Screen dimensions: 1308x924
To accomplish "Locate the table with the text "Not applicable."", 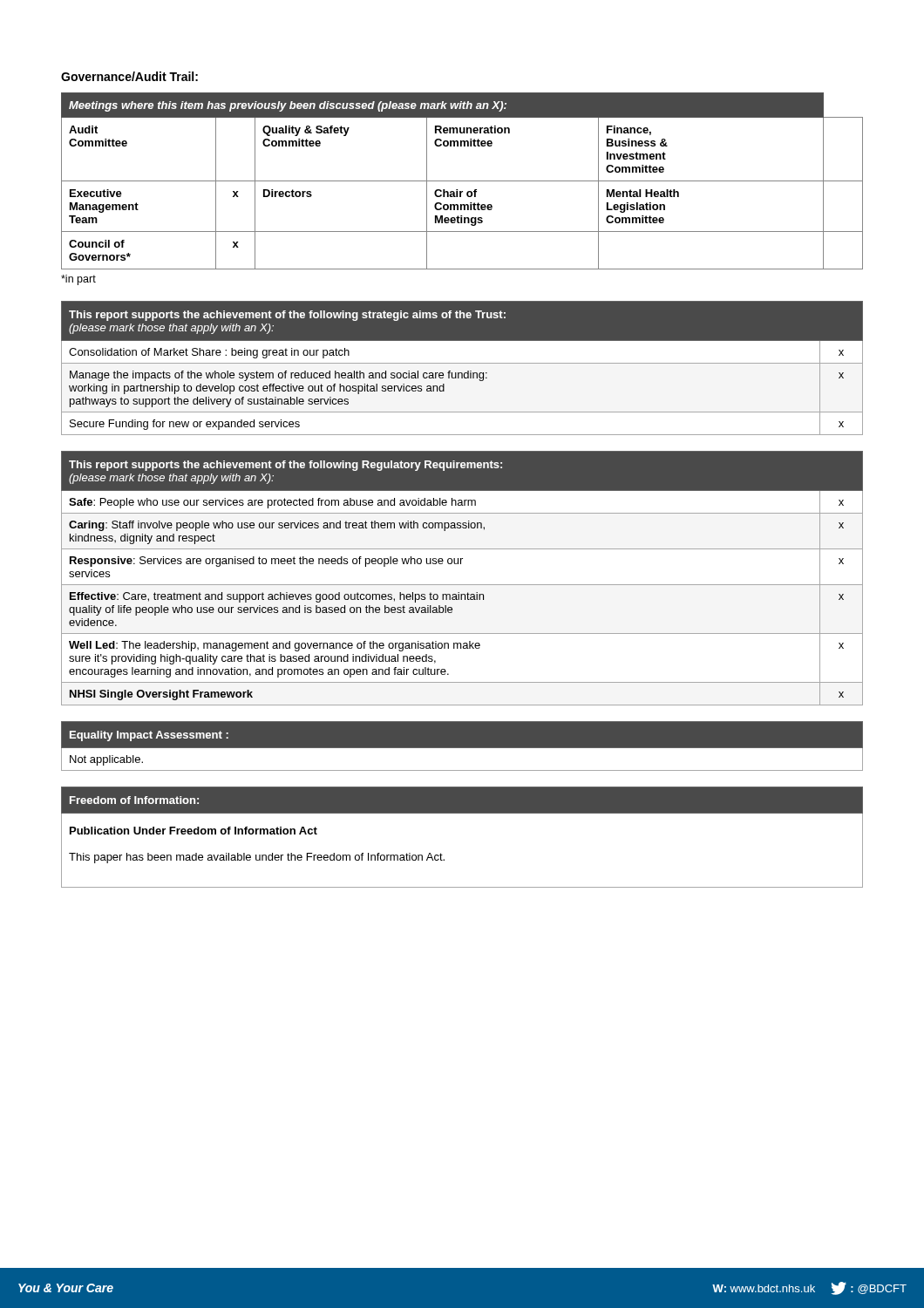I will 462,746.
